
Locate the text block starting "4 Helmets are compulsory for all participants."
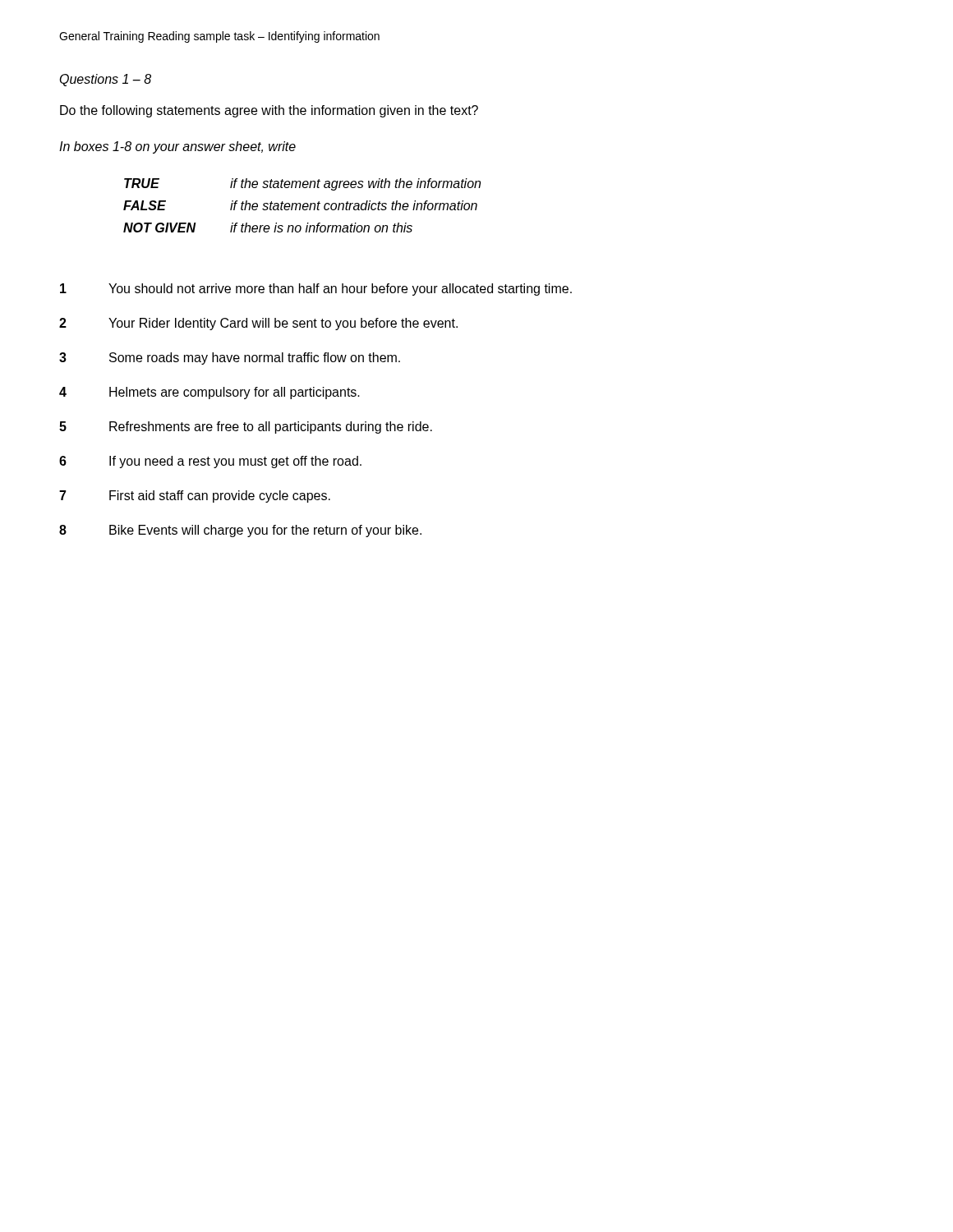point(209,393)
